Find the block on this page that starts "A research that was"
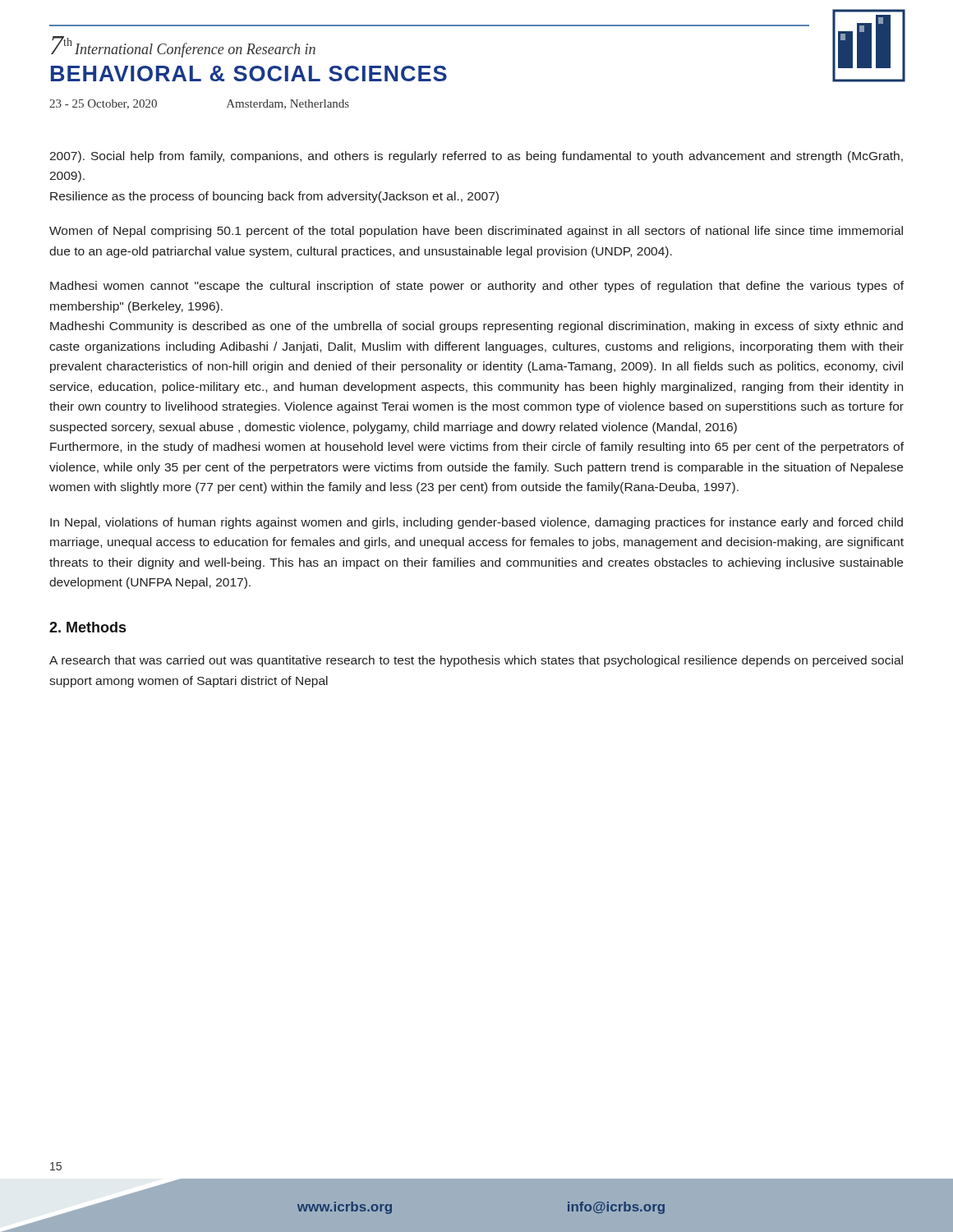The width and height of the screenshot is (953, 1232). (x=476, y=670)
